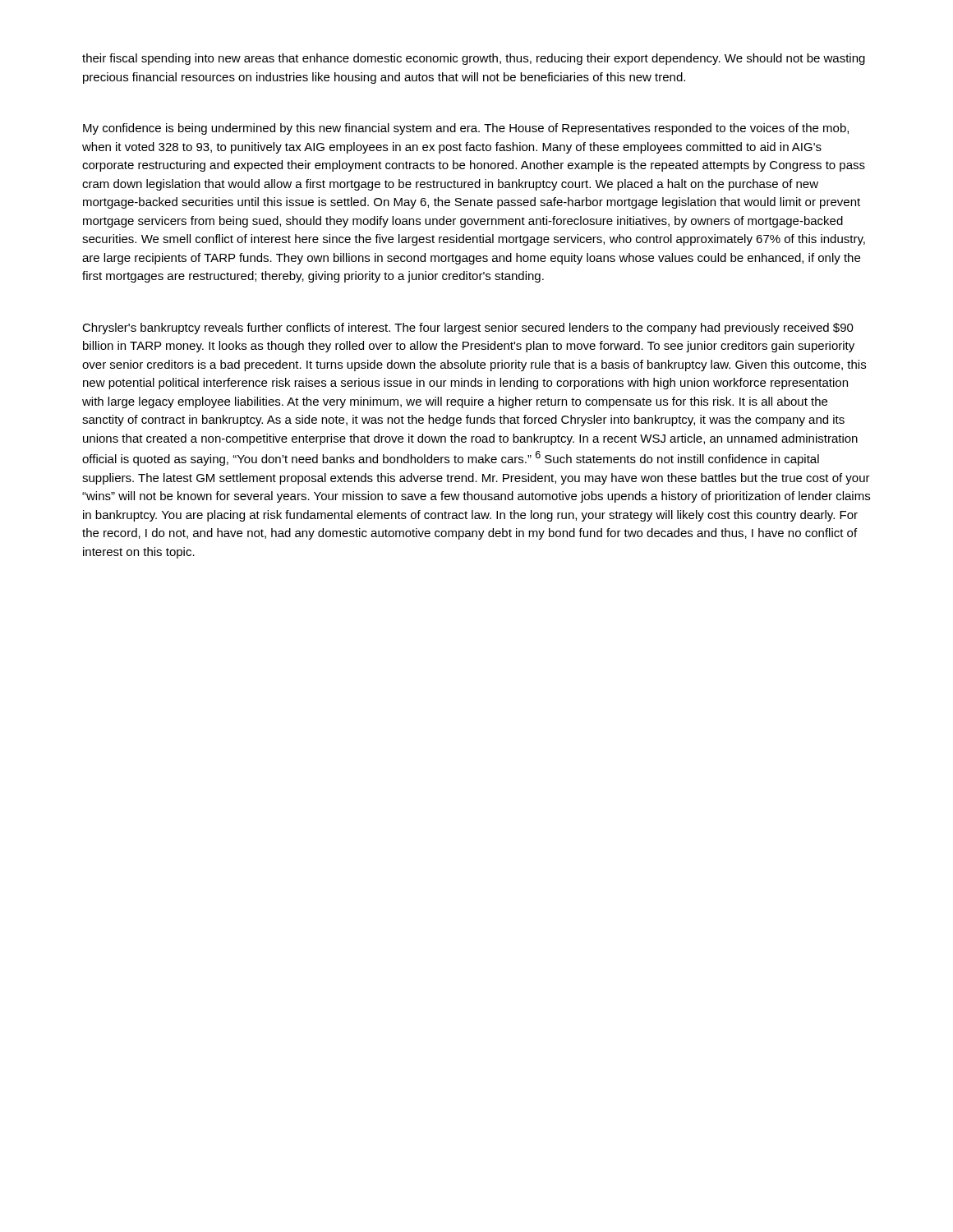Click on the element starting "My confidence is"
953x1232 pixels.
(476, 202)
